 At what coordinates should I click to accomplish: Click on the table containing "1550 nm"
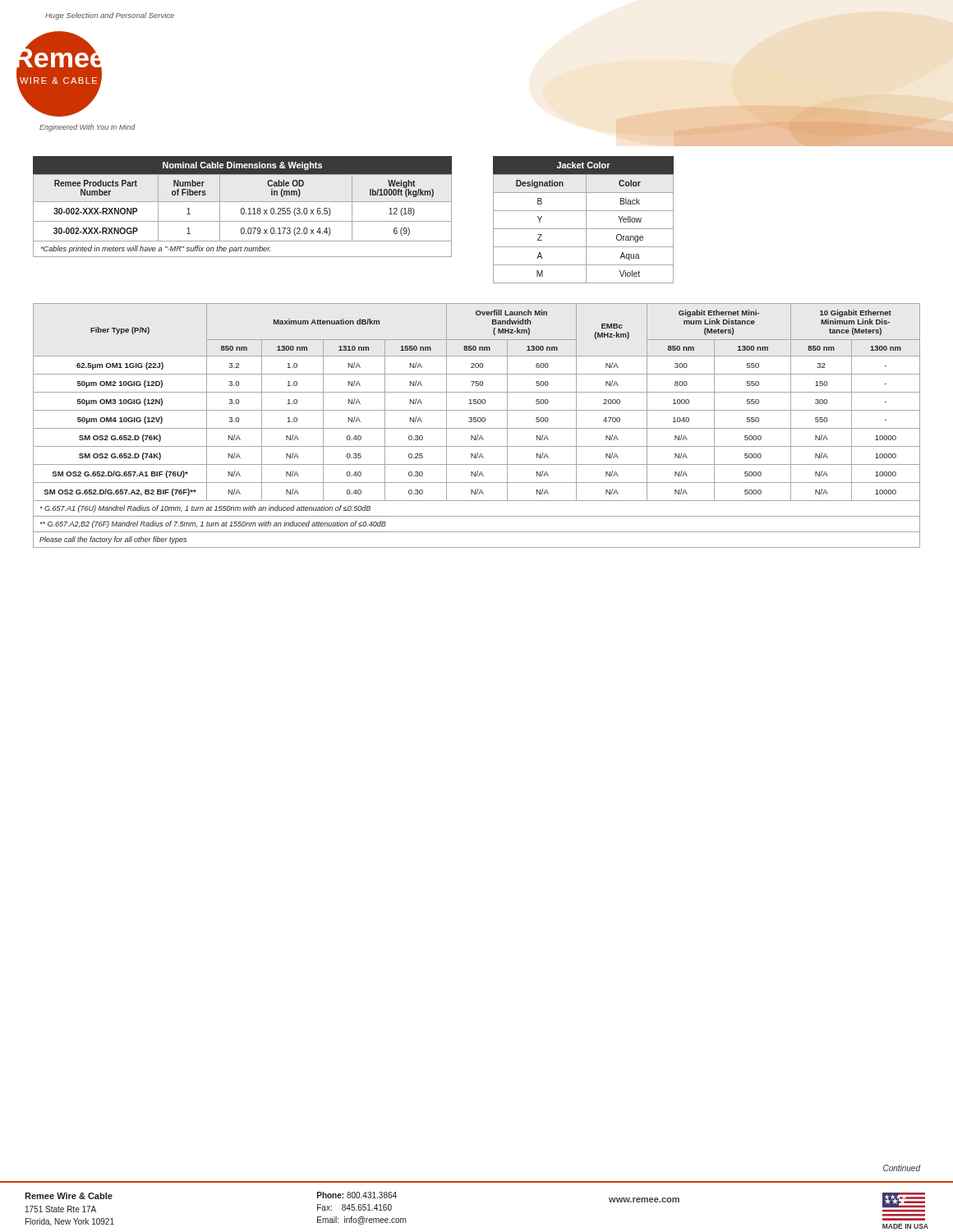[x=476, y=425]
